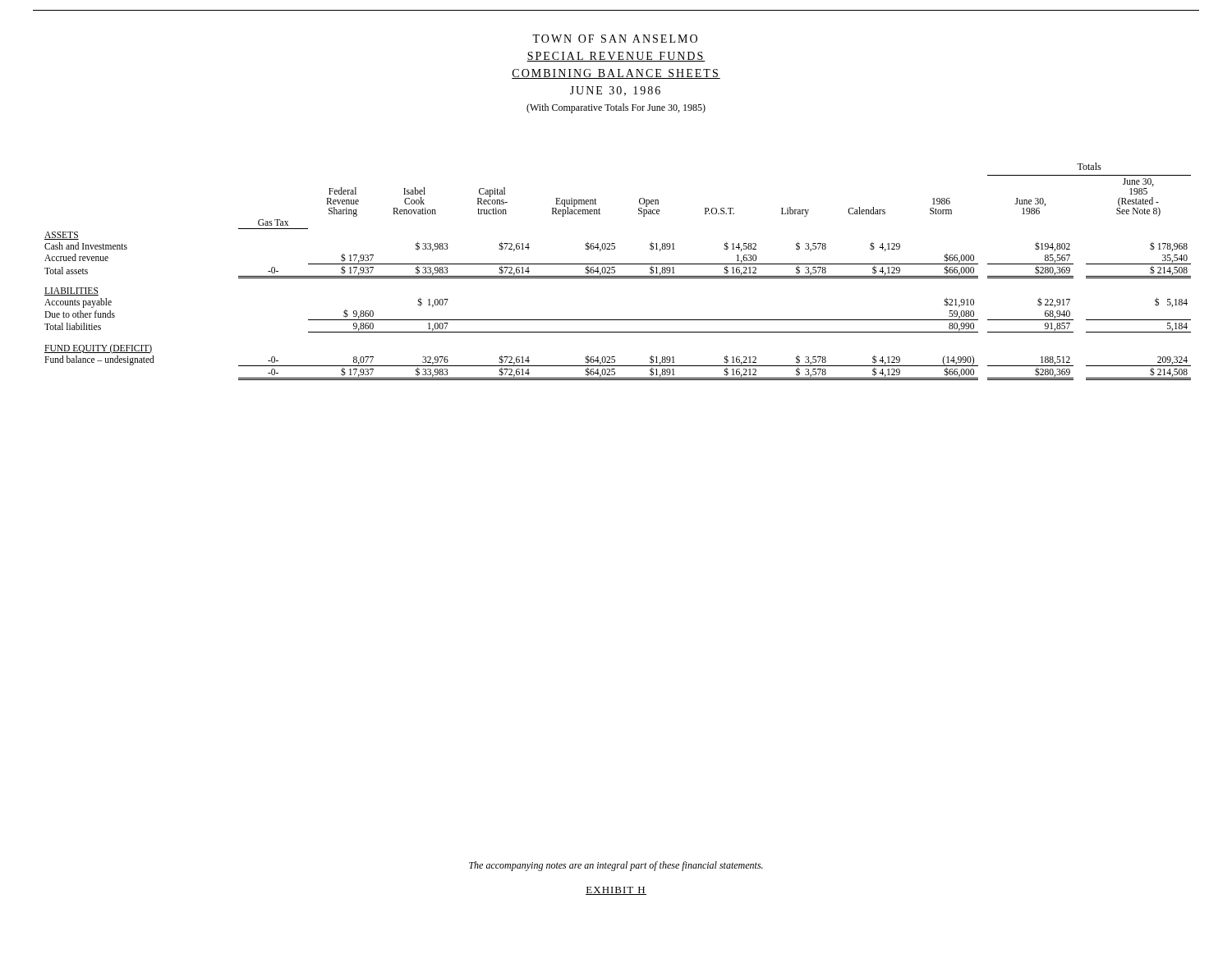Click on the title with the text "(With Comparative Totals For"
This screenshot has width=1232, height=954.
point(616,108)
